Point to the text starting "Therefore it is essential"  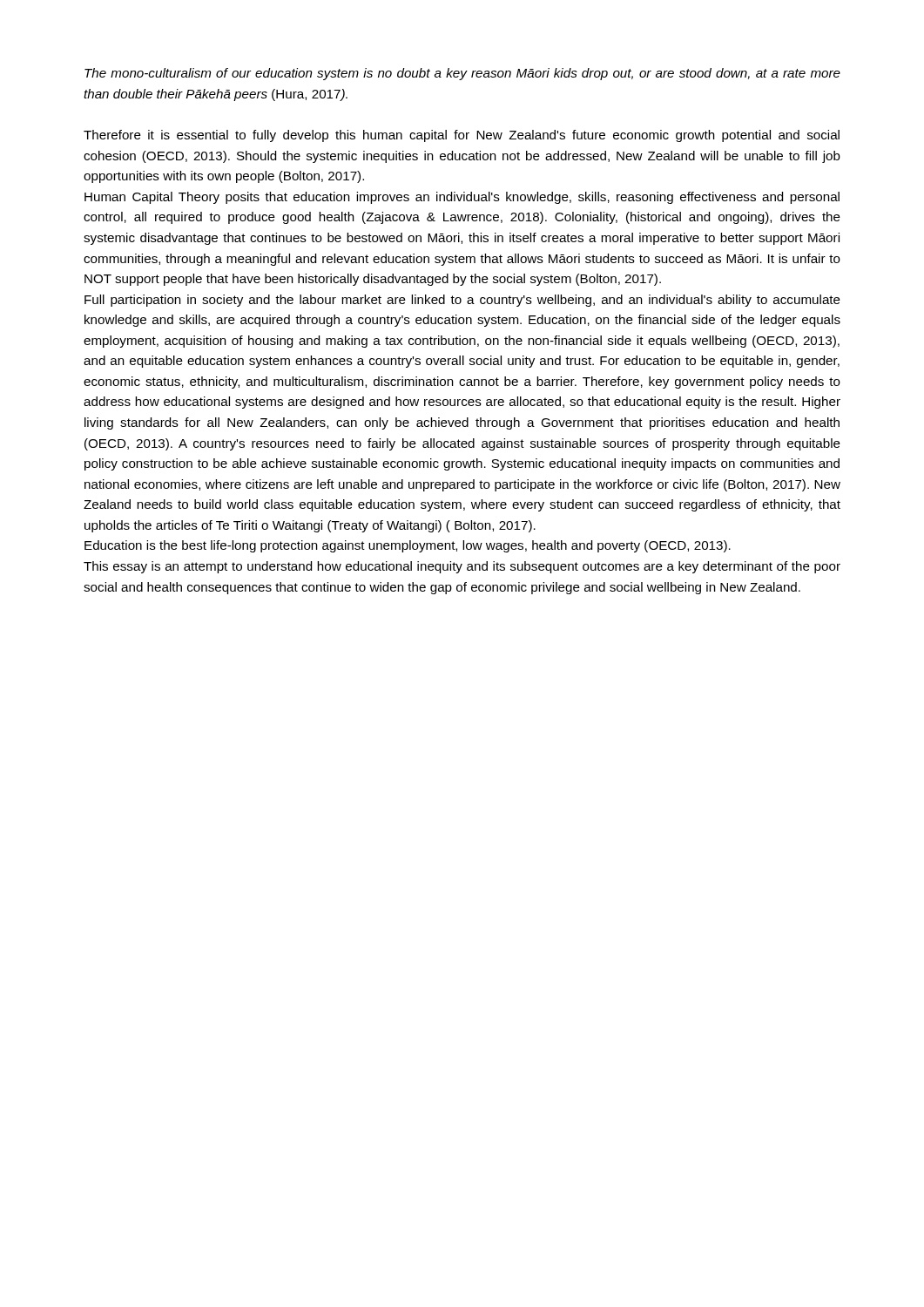pos(462,155)
